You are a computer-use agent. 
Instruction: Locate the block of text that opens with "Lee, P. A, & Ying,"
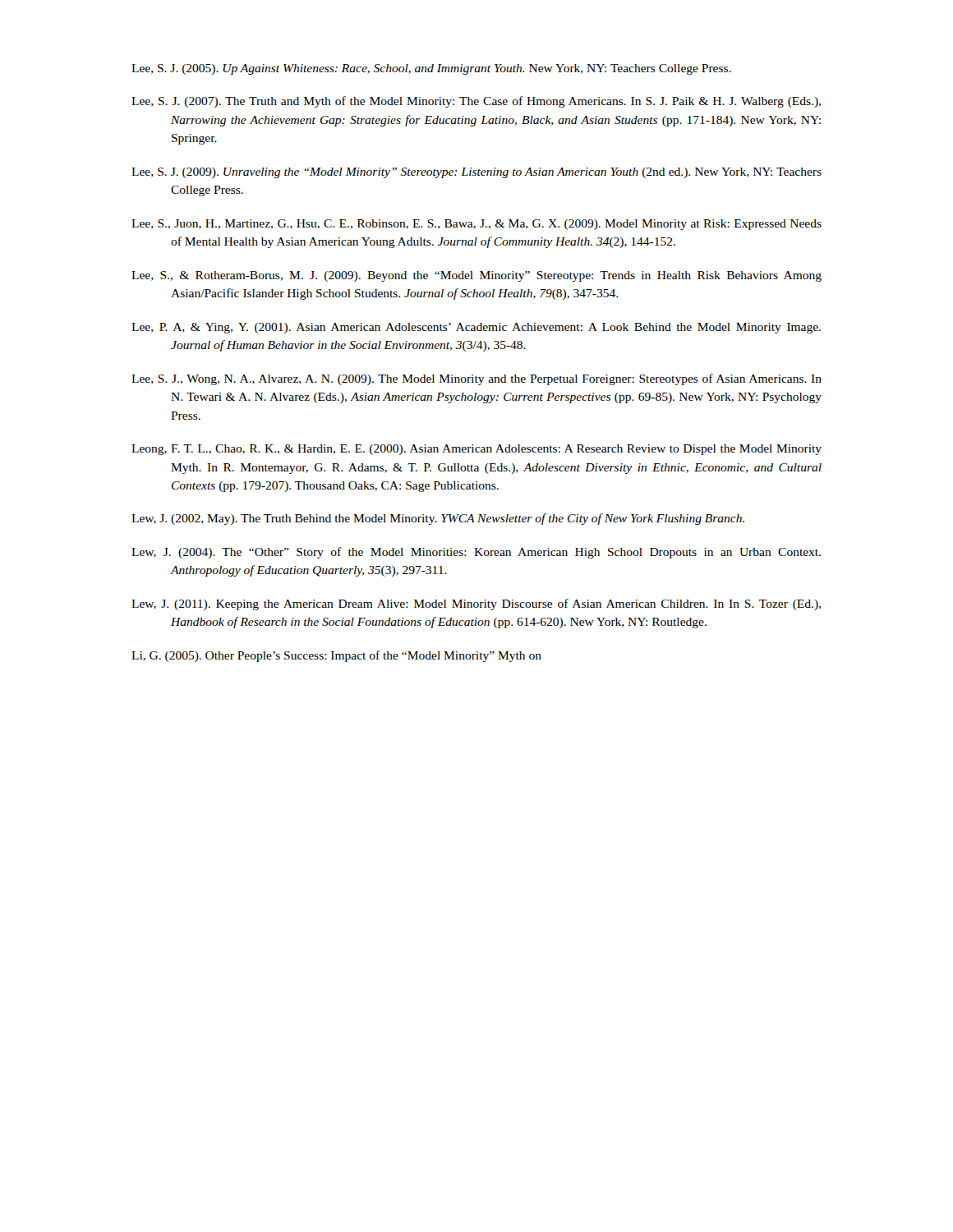click(476, 335)
